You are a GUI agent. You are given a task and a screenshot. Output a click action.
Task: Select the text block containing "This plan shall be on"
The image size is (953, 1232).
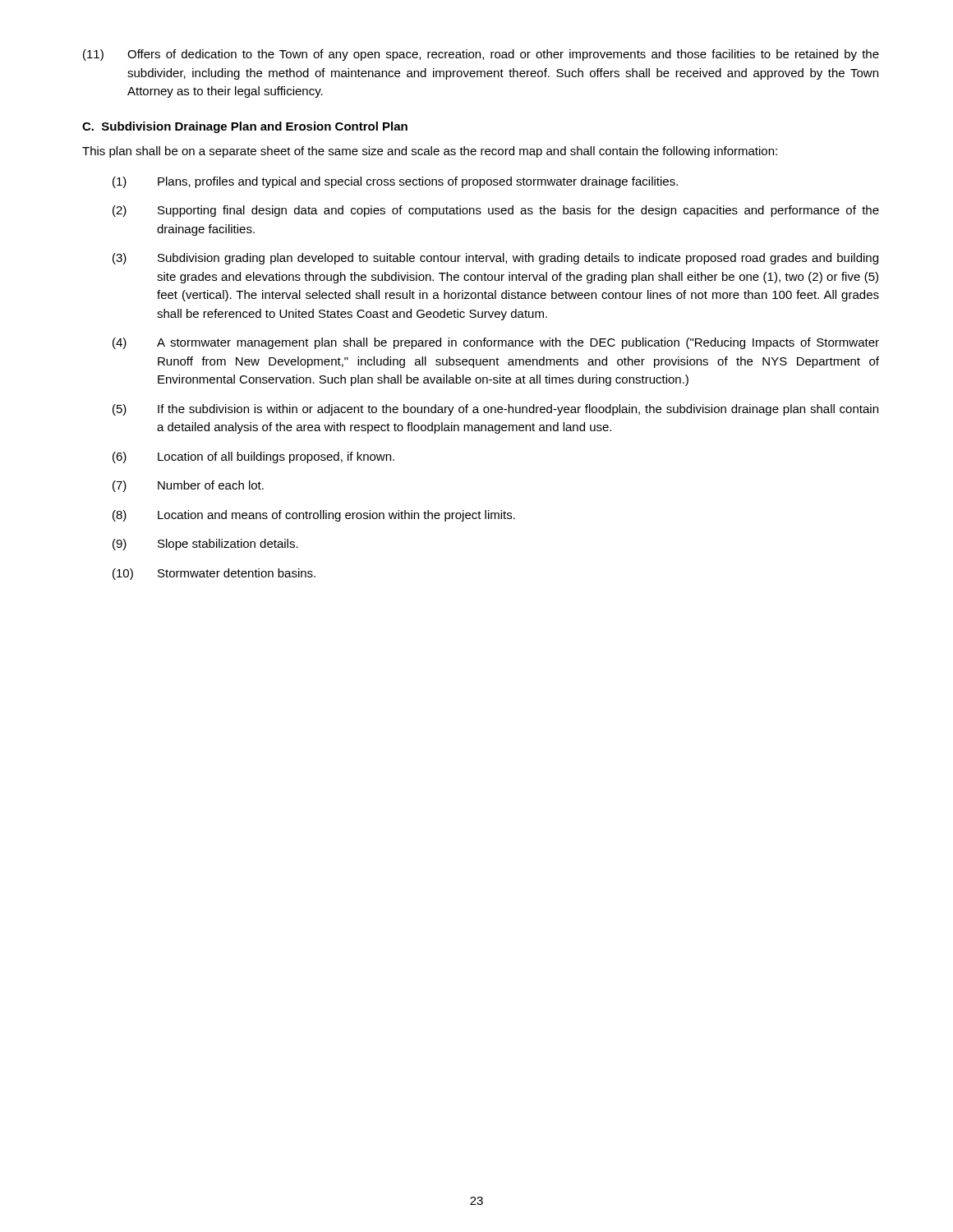(430, 151)
